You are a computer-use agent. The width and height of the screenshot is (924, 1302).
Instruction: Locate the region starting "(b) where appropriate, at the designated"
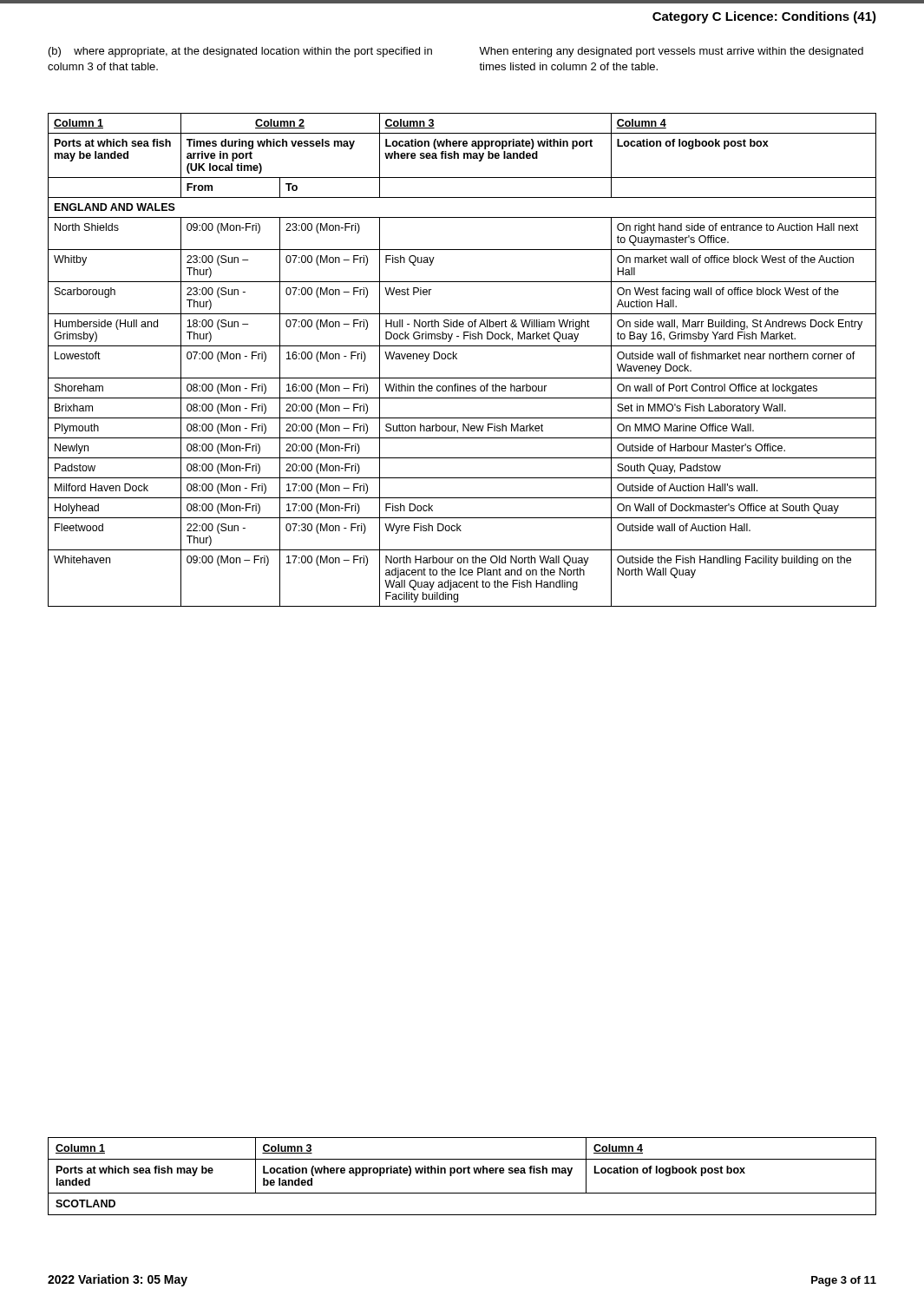(240, 59)
